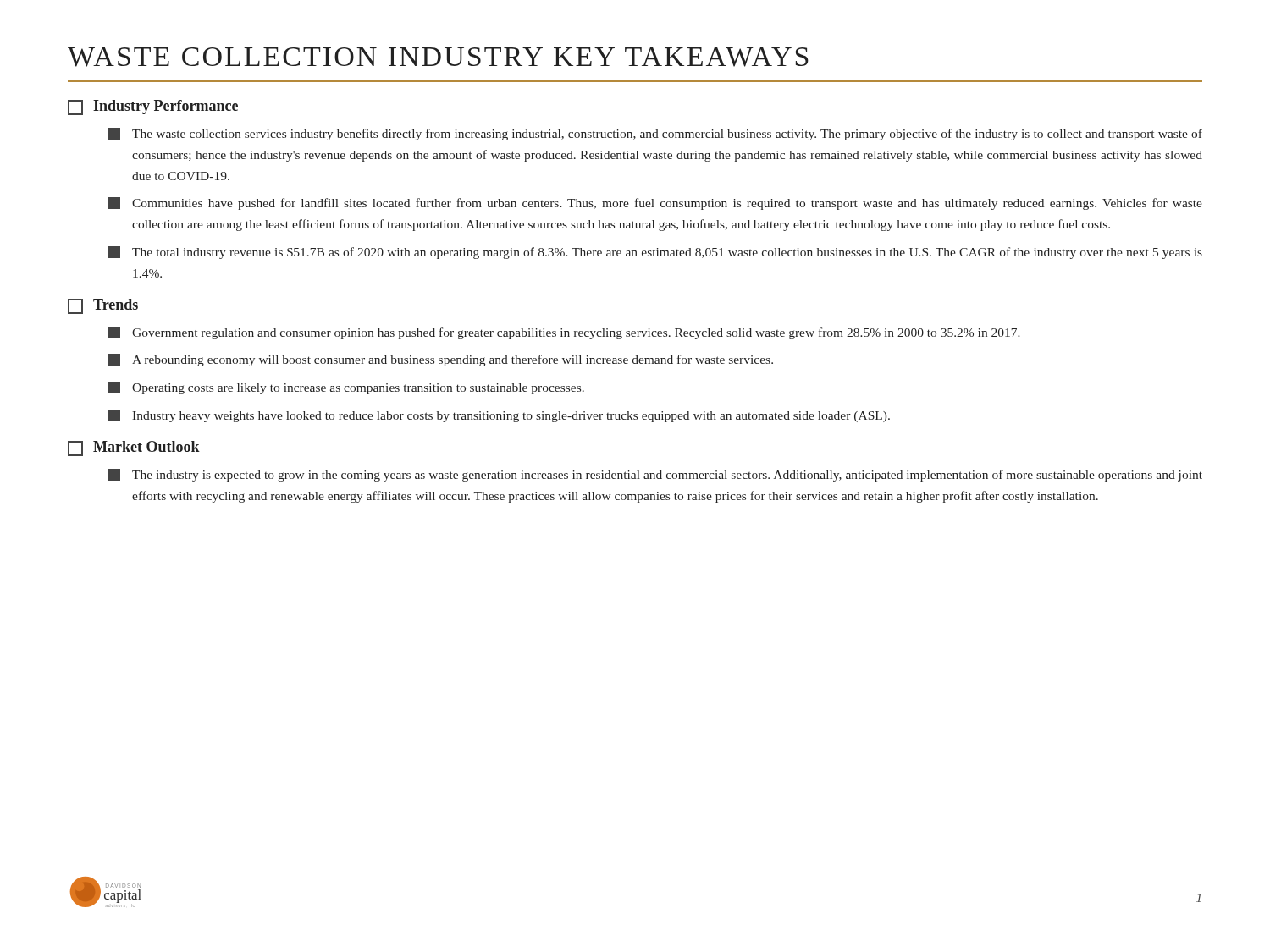The width and height of the screenshot is (1270, 952).
Task: Navigate to the region starting "Operating costs are likely to increase as companies"
Action: click(x=346, y=388)
